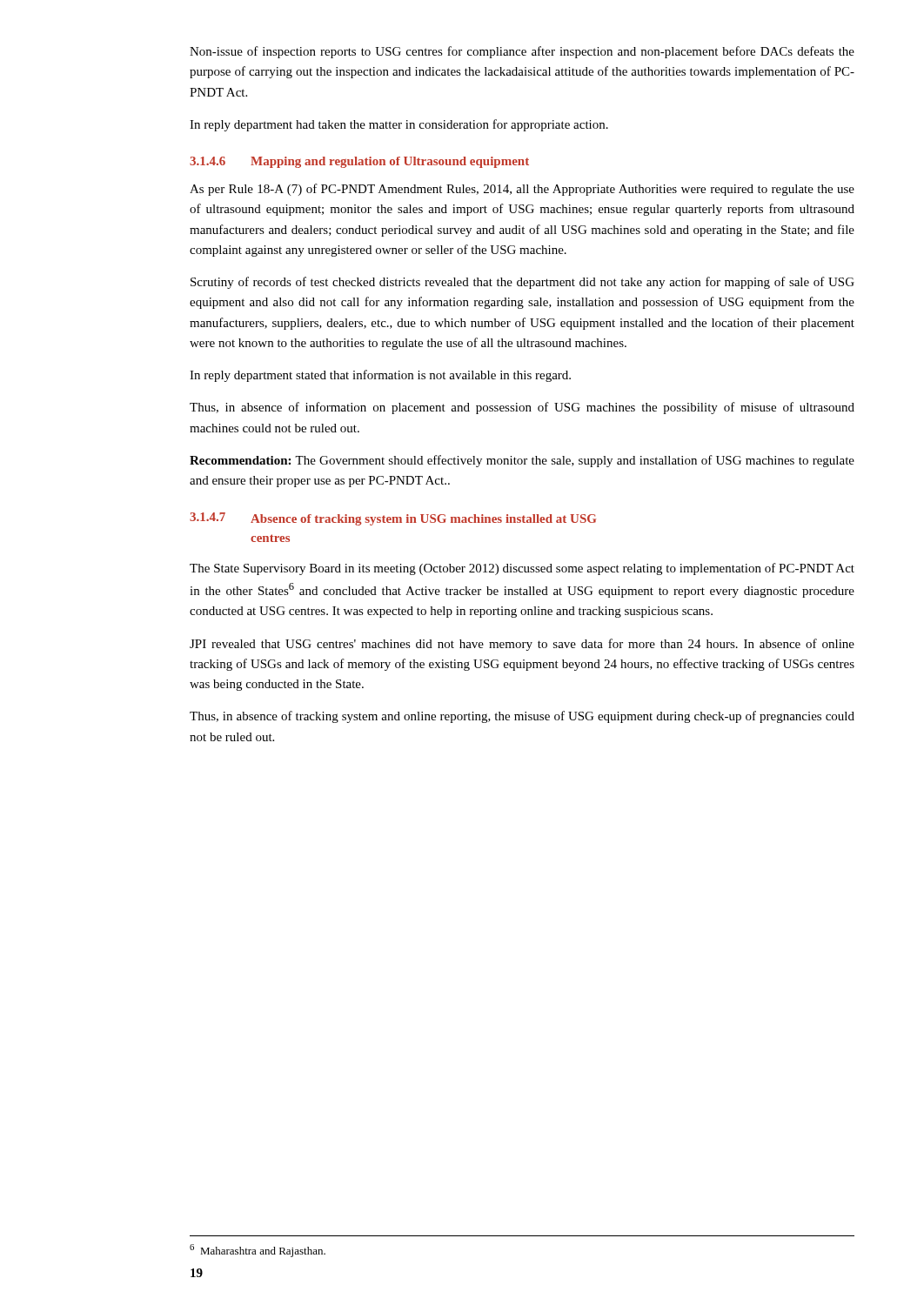Locate the block of text that opens with "In reply department stated that information is"

381,375
